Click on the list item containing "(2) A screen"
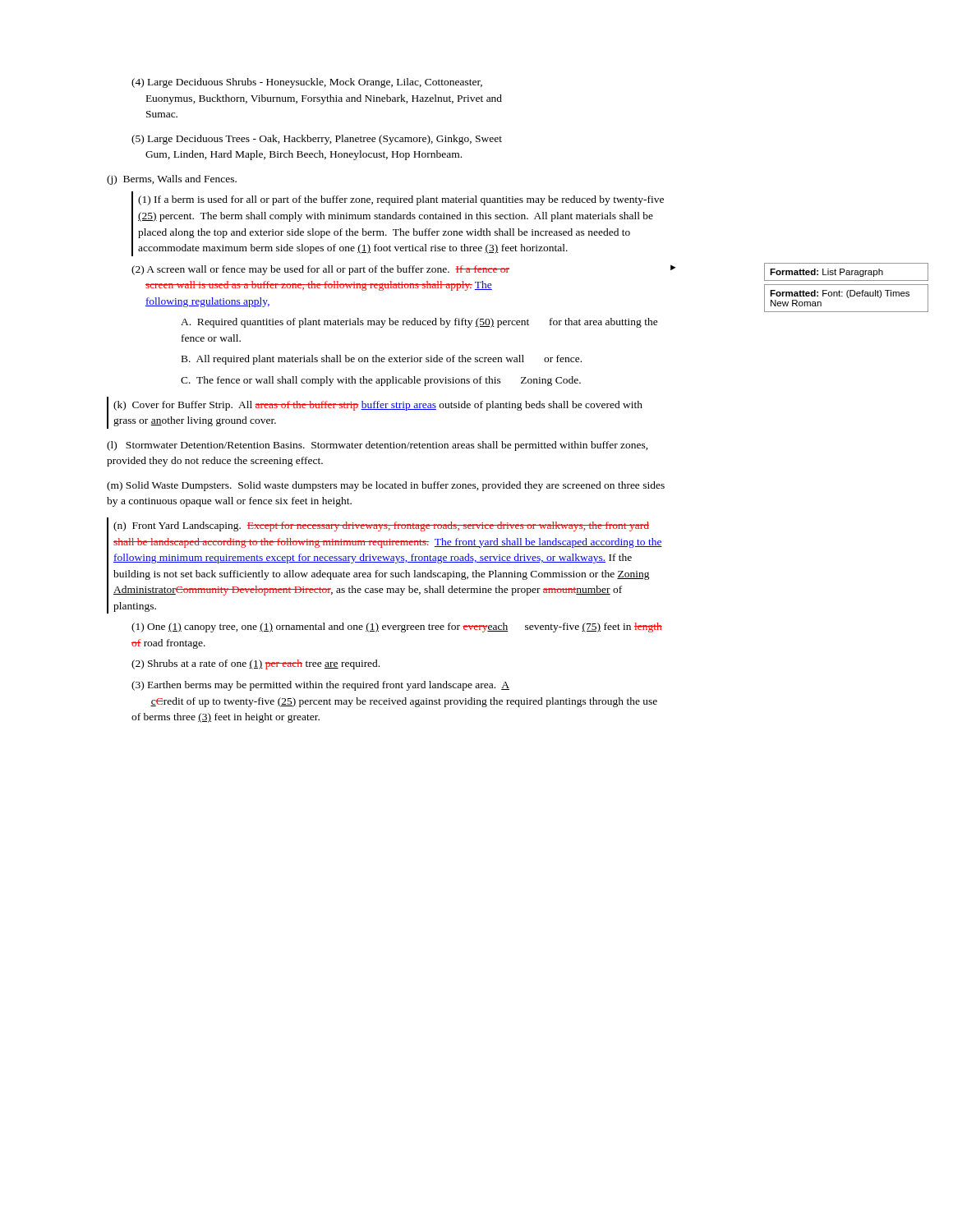The width and height of the screenshot is (953, 1232). pos(398,285)
